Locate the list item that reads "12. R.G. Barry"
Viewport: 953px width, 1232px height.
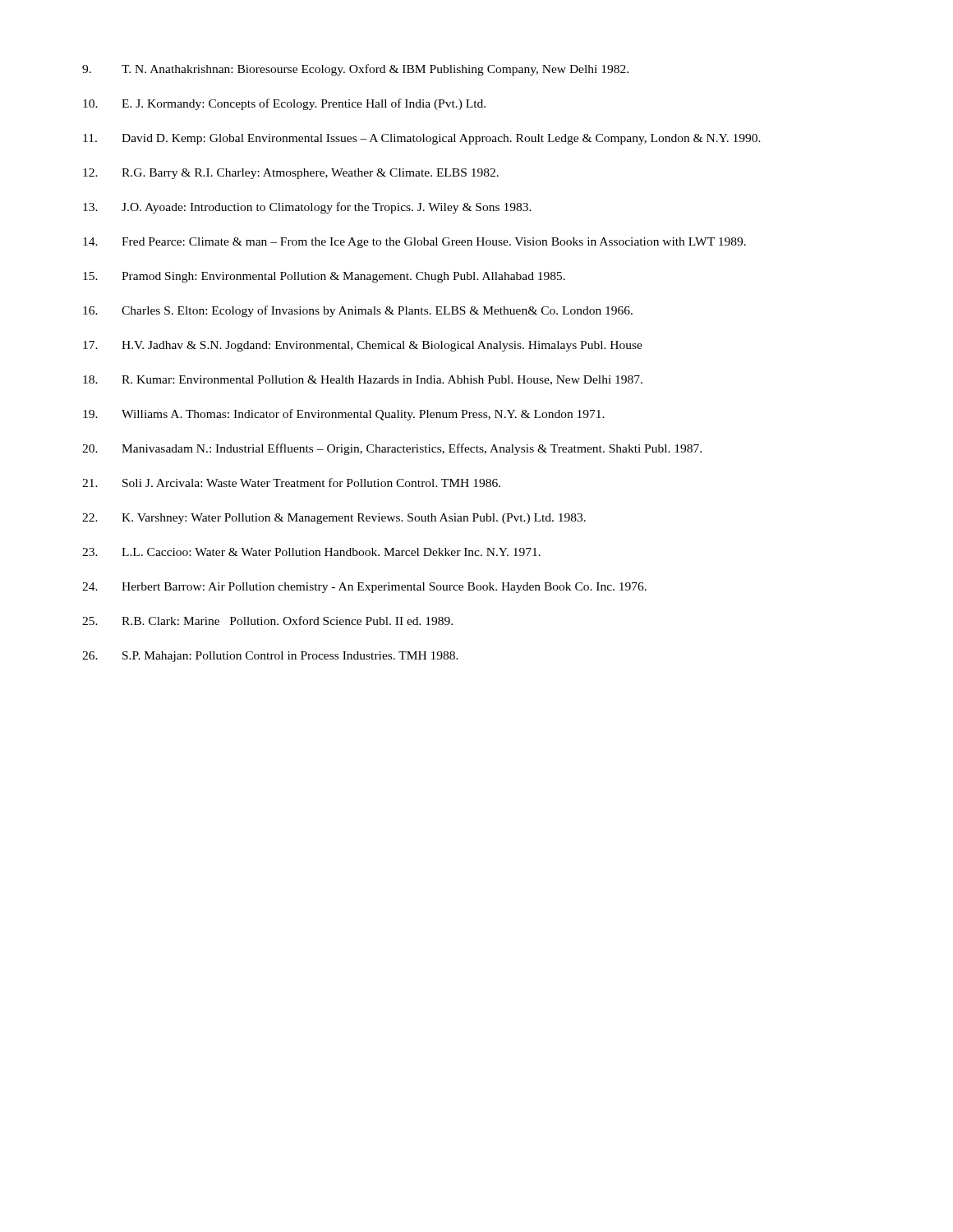(x=481, y=172)
